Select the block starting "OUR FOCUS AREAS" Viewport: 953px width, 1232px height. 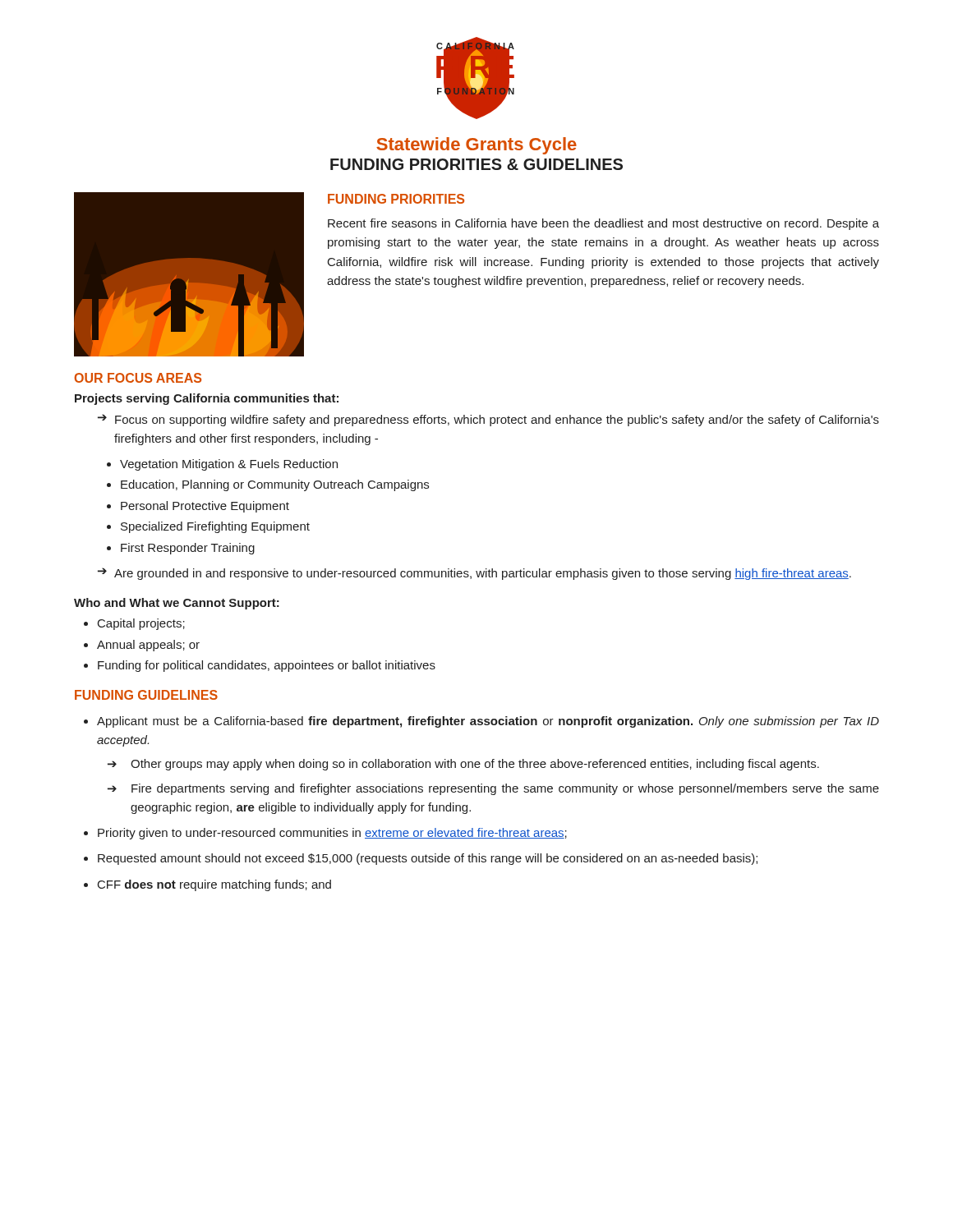coord(138,378)
